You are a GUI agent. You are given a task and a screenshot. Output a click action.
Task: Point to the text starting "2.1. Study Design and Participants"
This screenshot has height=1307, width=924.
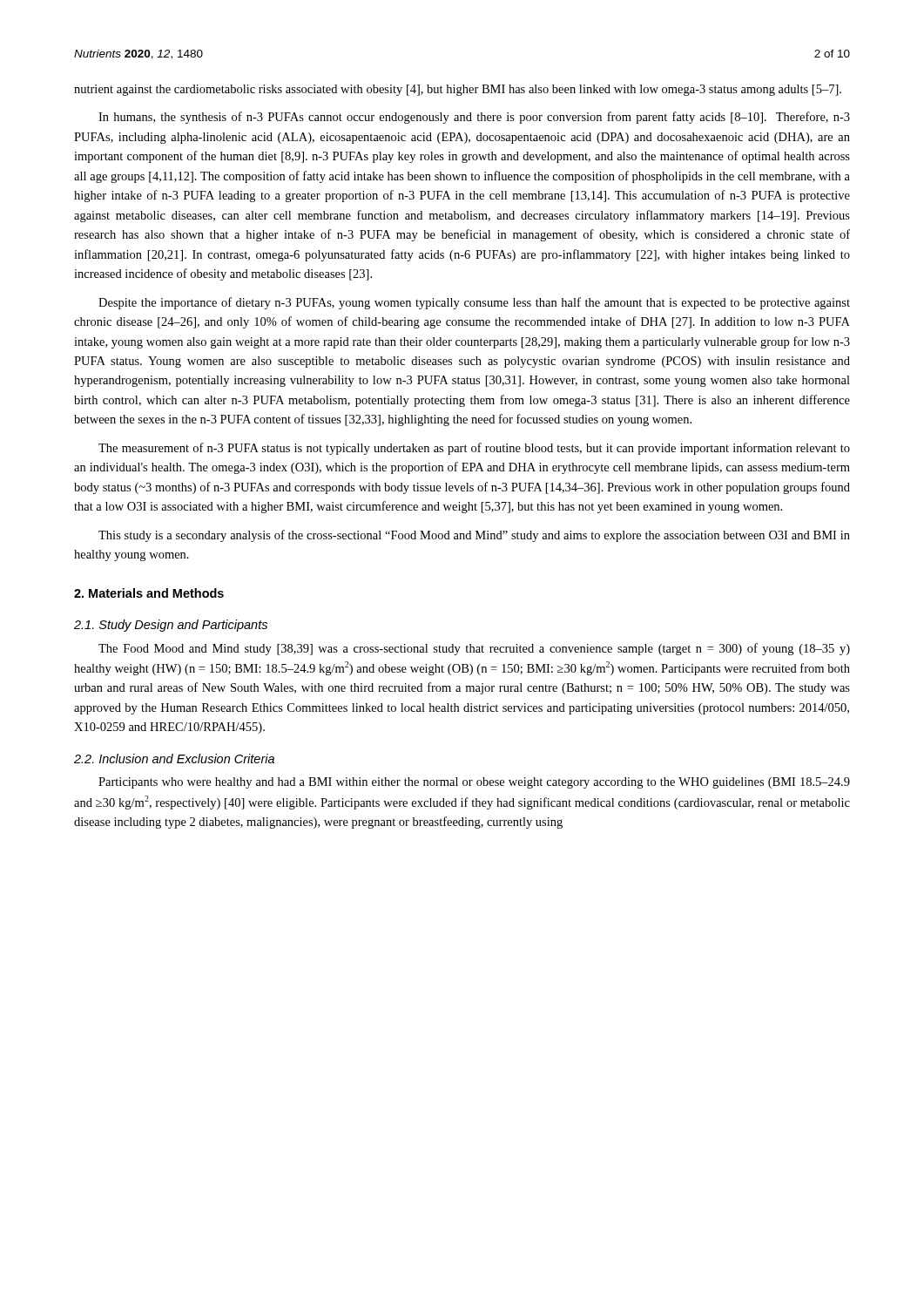[171, 625]
